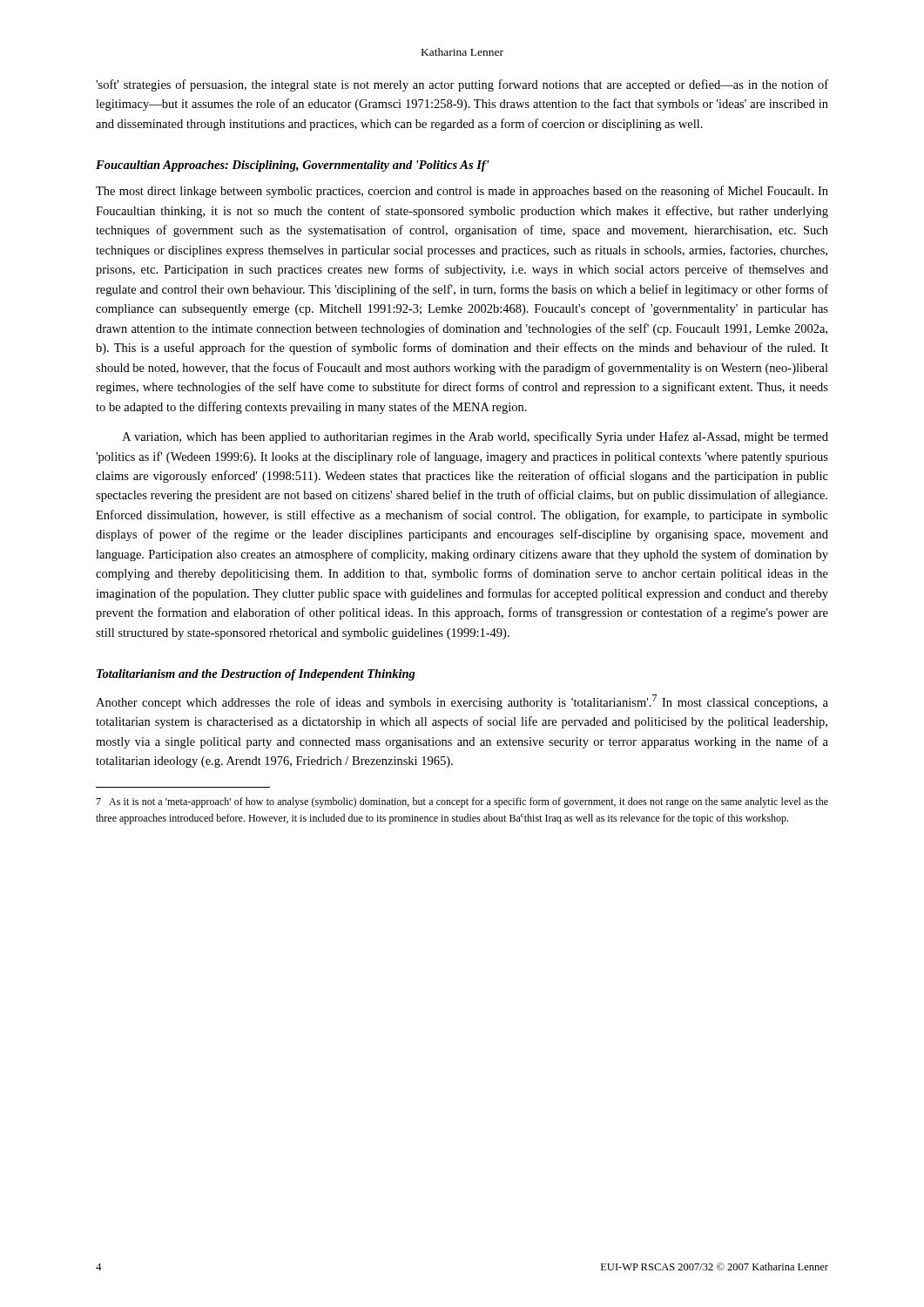The height and width of the screenshot is (1307, 924).
Task: Select the footnote that reads "7 As it is not a 'meta-approach'"
Action: (462, 811)
